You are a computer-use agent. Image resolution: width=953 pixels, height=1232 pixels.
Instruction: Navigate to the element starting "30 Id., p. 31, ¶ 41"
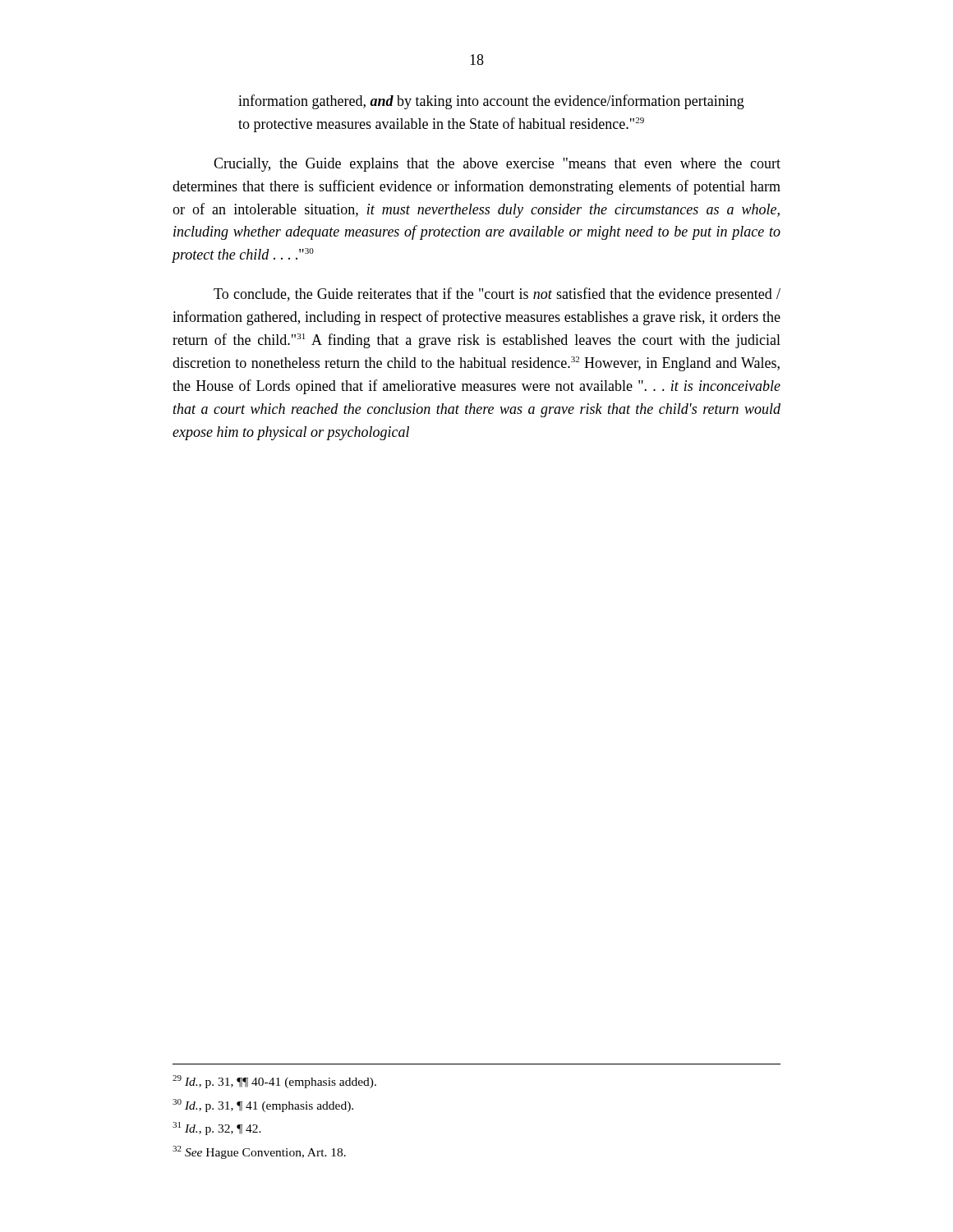click(x=263, y=1104)
